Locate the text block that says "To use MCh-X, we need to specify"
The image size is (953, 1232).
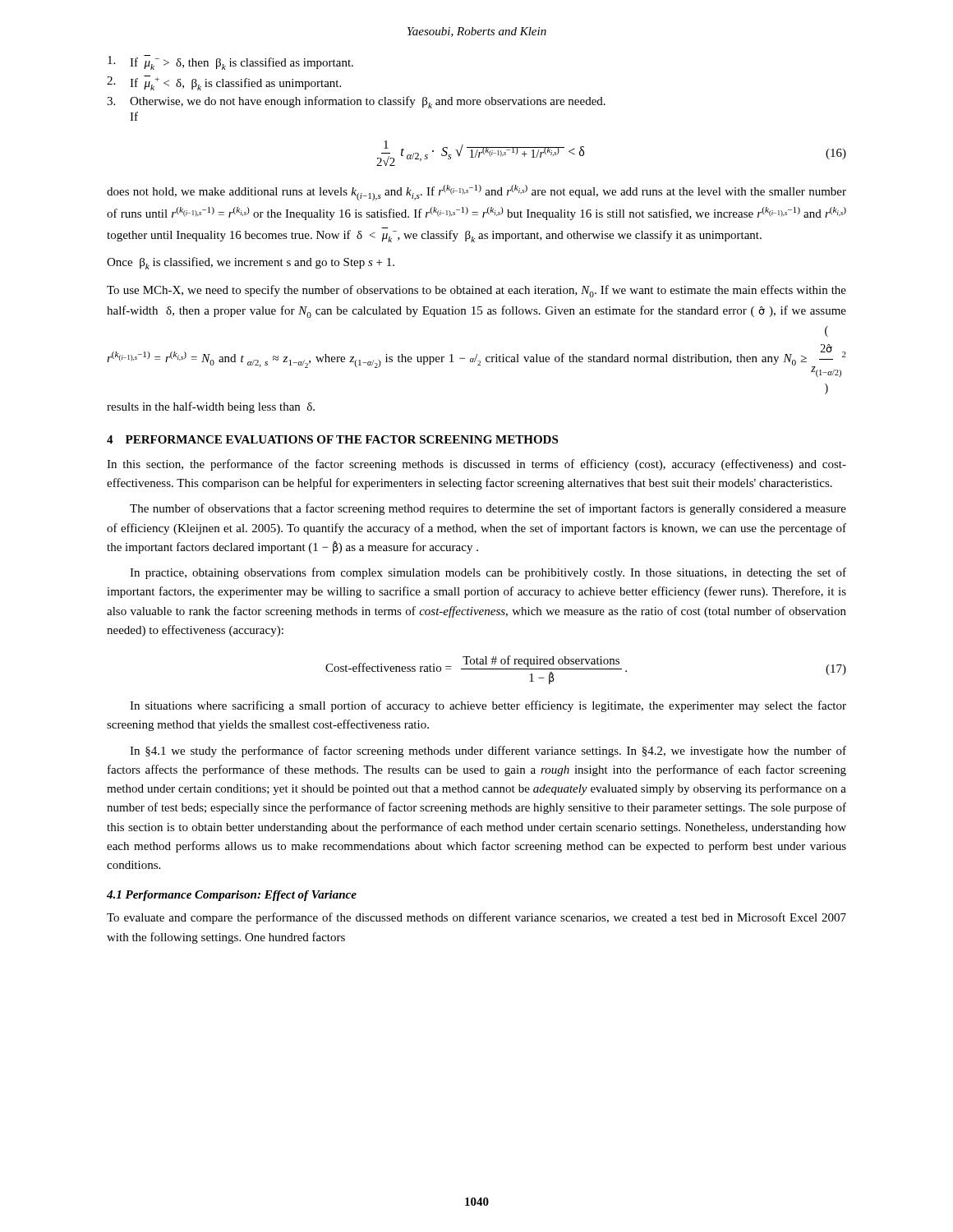click(x=476, y=348)
